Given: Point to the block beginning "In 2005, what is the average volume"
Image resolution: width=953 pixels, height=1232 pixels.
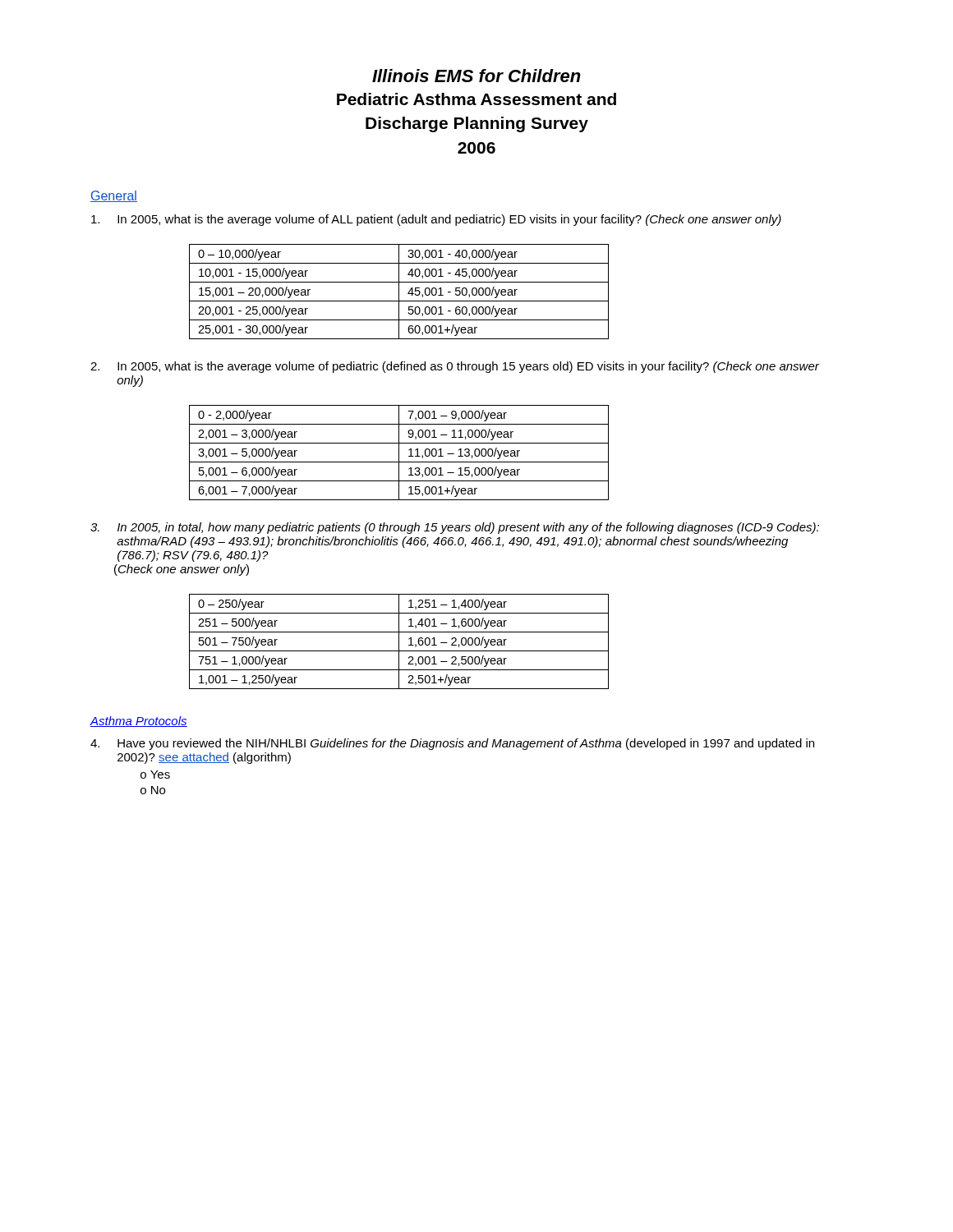Looking at the screenshot, I should [x=461, y=219].
